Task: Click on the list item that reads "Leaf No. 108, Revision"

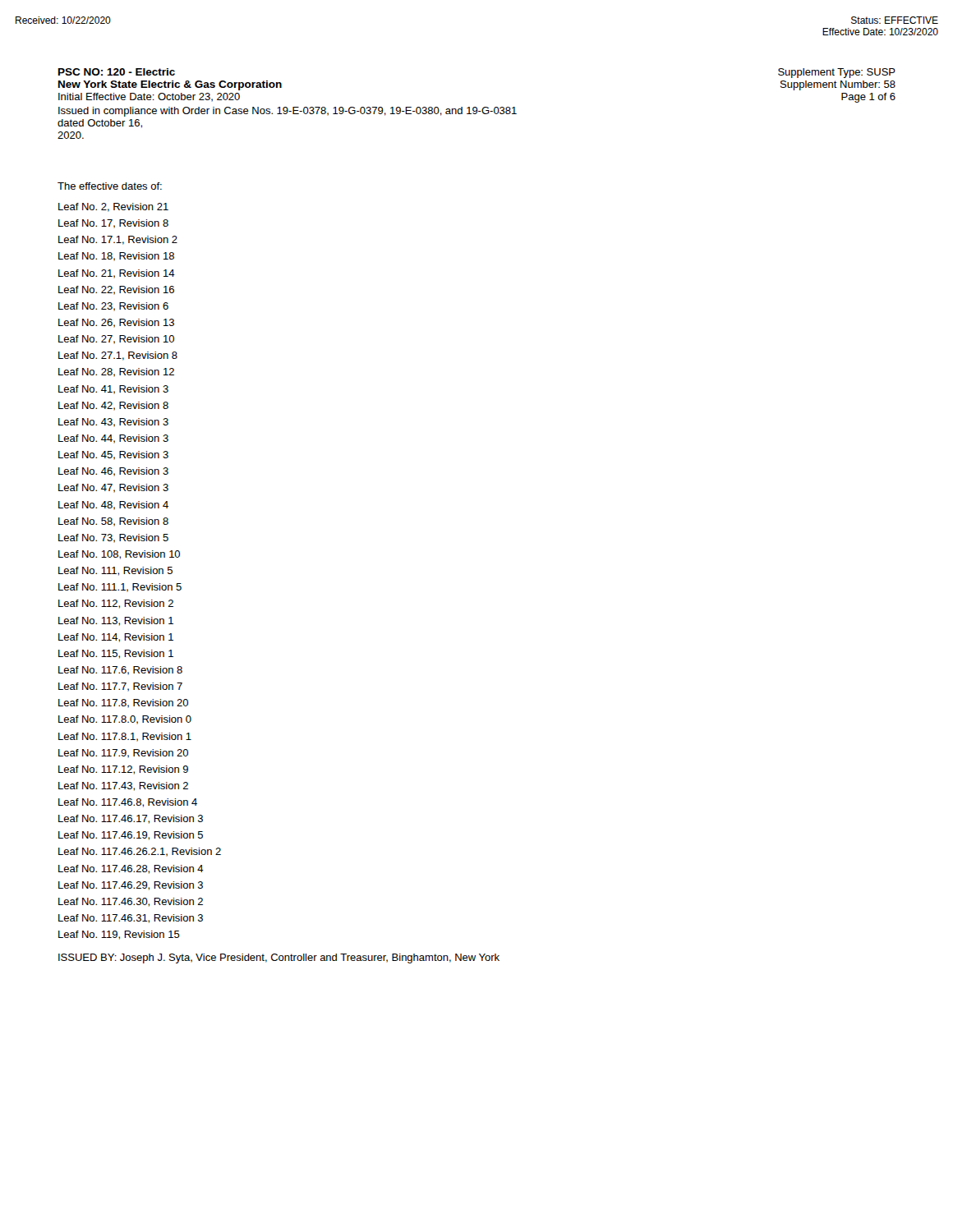Action: pos(119,554)
